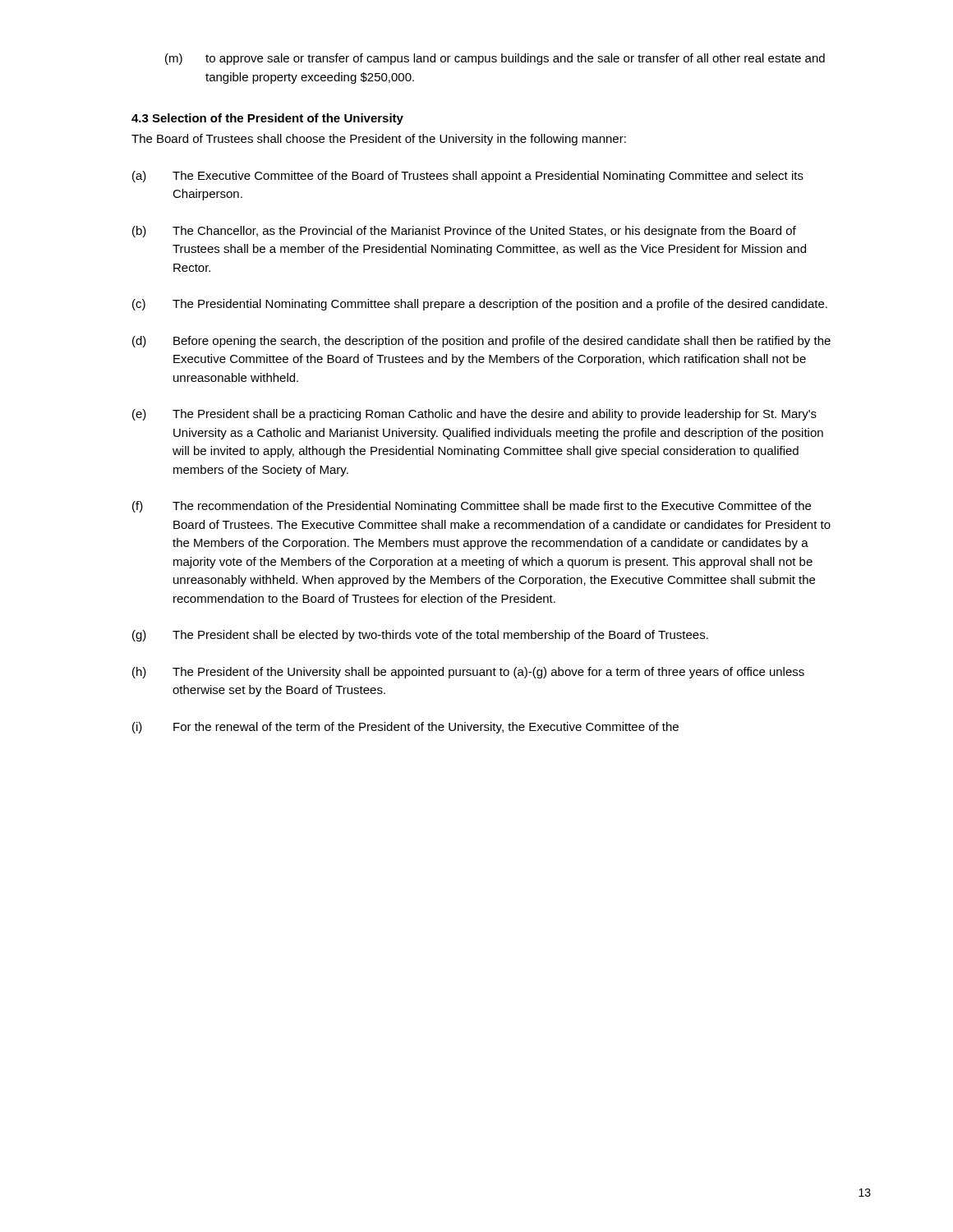Select the text block starting "The Board of"
Viewport: 953px width, 1232px height.
379,138
